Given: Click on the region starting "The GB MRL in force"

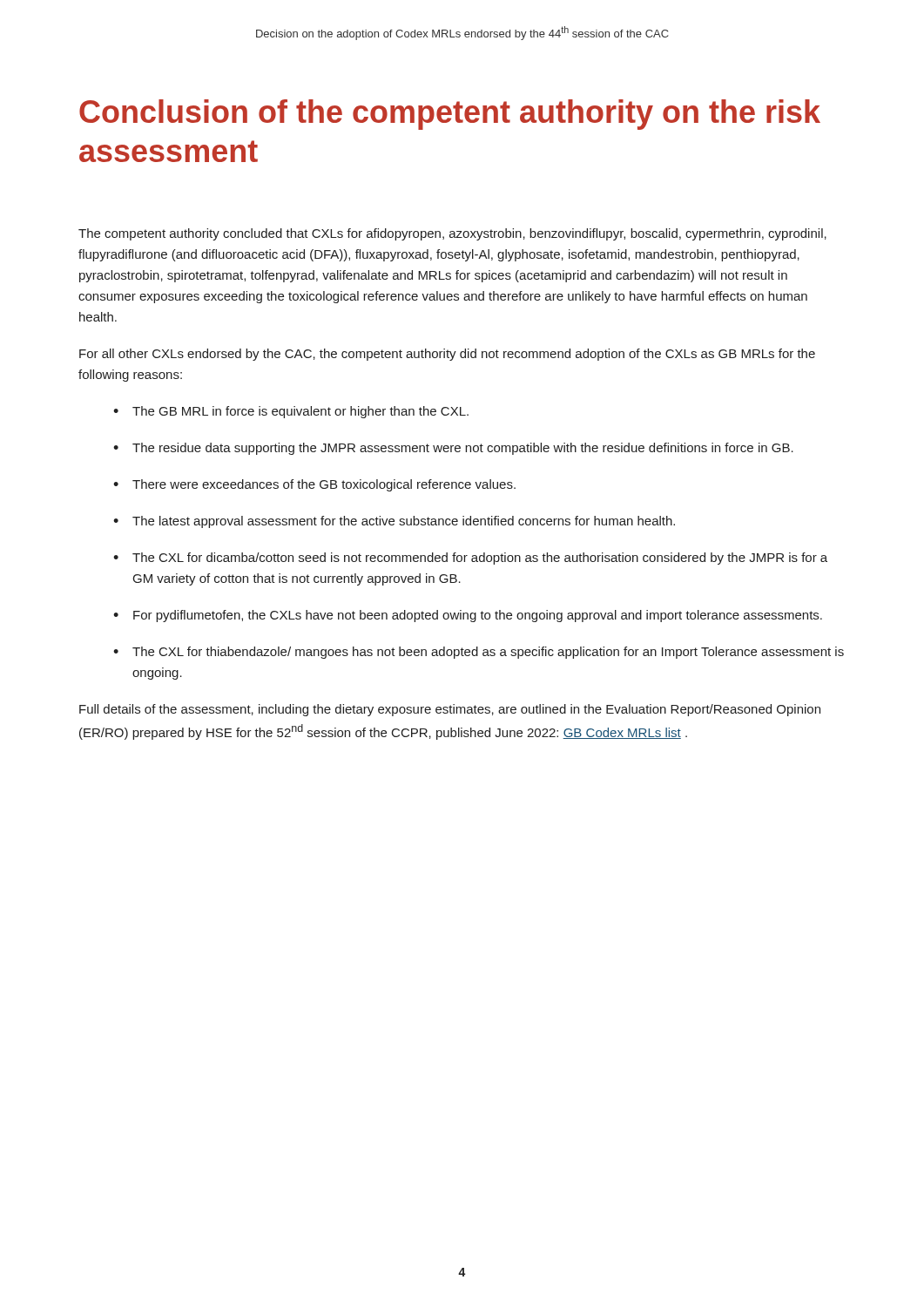Looking at the screenshot, I should (x=301, y=411).
